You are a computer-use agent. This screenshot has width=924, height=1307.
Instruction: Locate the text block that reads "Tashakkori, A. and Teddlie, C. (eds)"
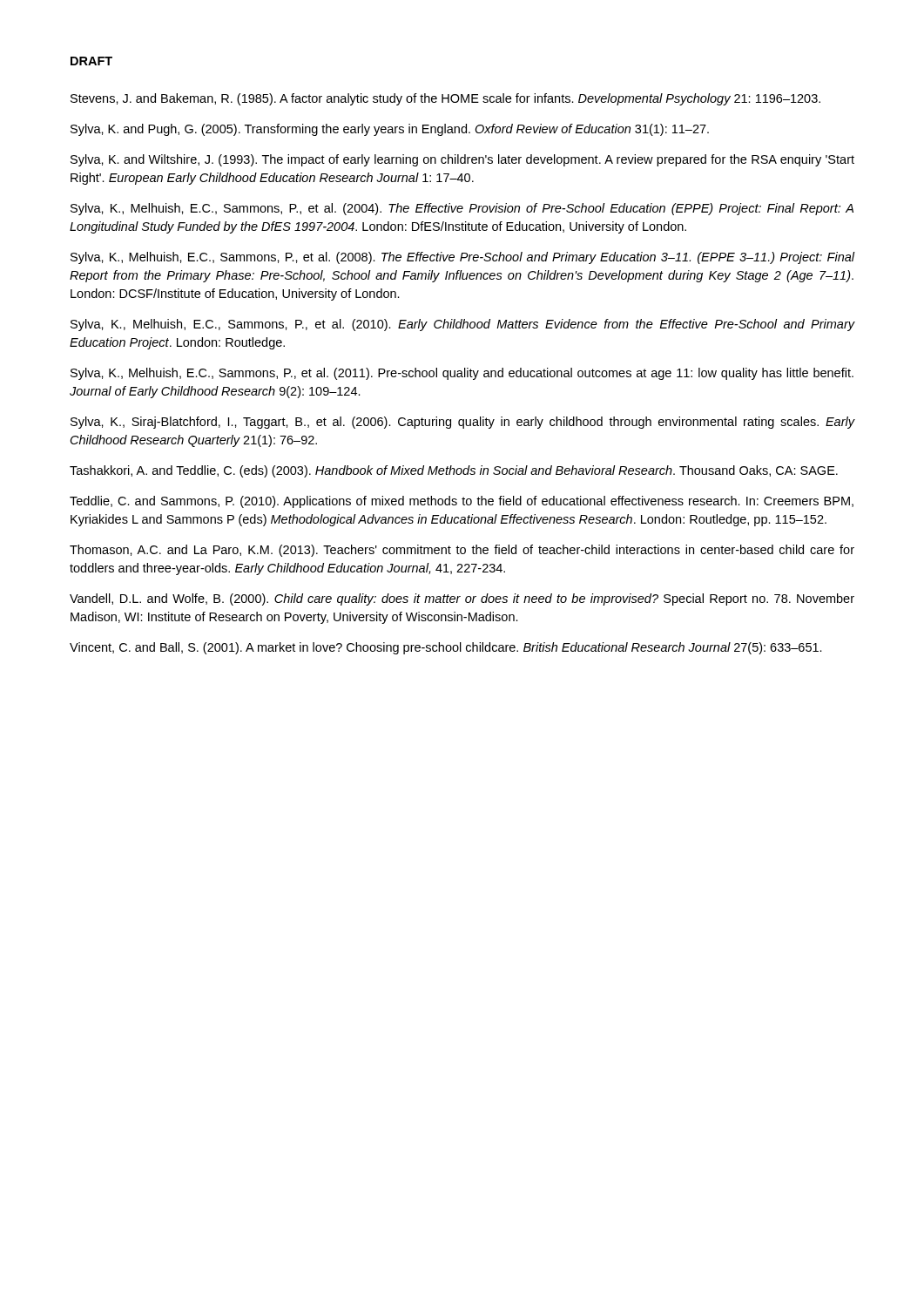pos(454,471)
